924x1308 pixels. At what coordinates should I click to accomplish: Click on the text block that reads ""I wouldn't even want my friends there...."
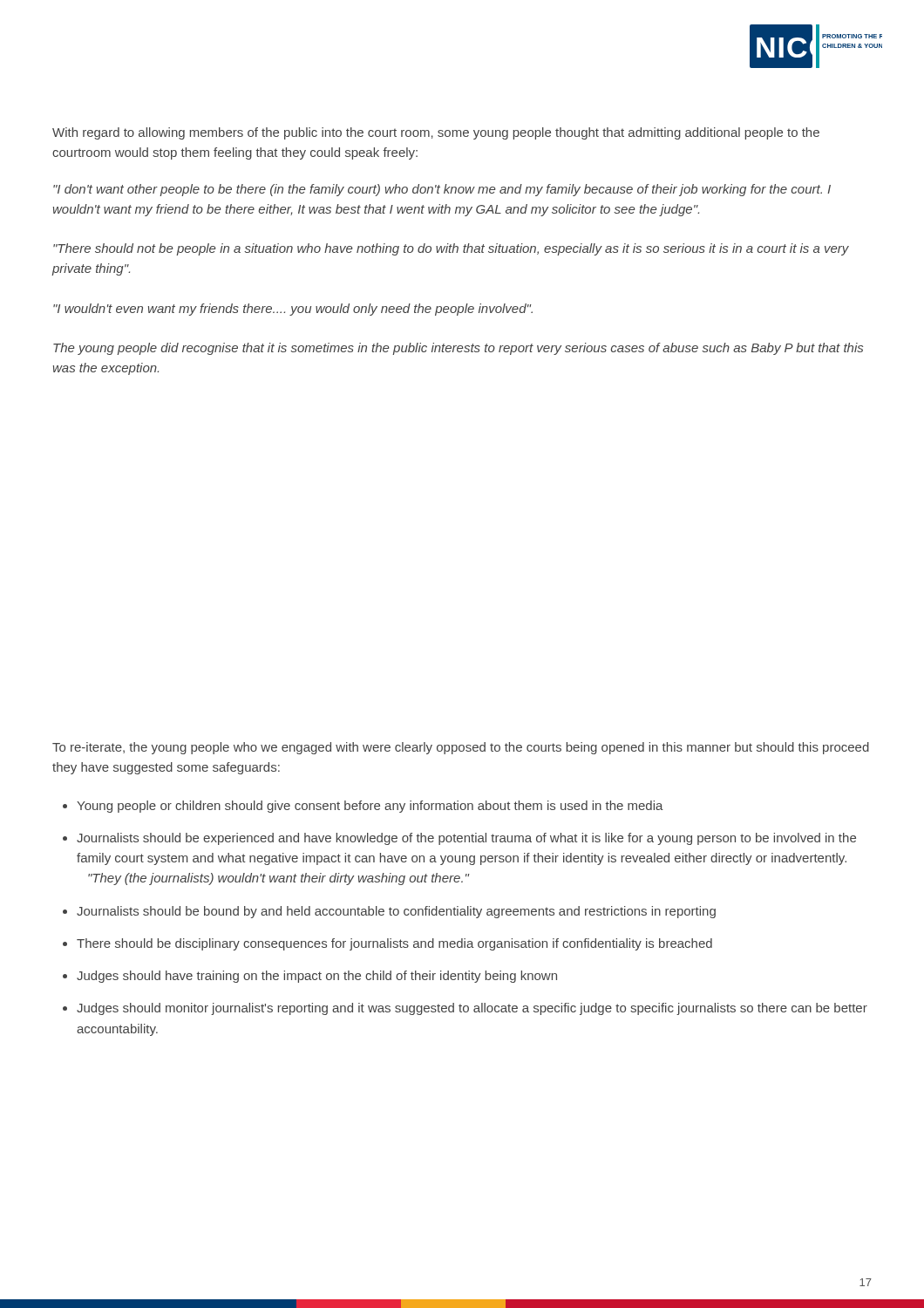click(x=293, y=308)
